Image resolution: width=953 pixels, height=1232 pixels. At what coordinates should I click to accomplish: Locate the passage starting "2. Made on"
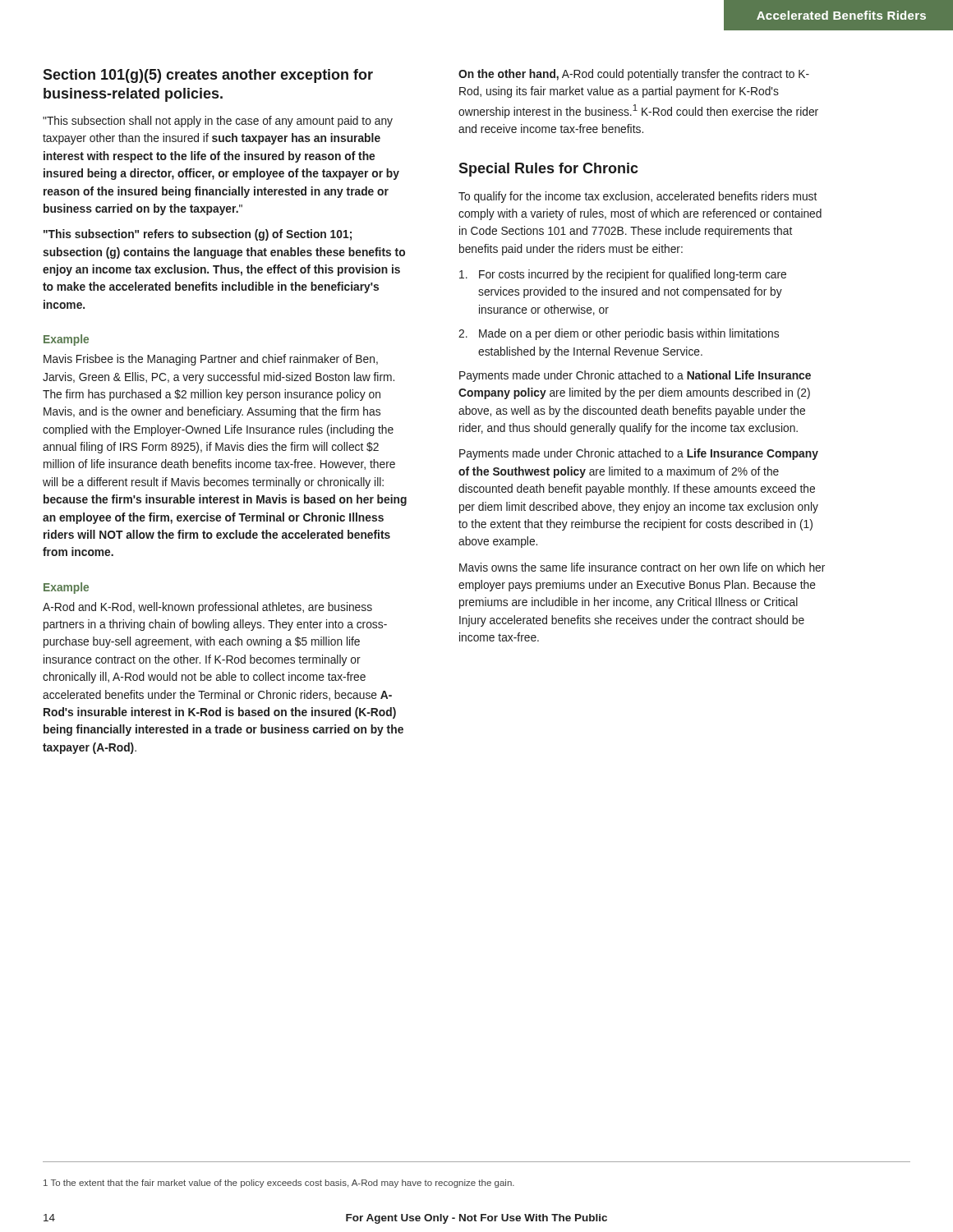click(643, 343)
